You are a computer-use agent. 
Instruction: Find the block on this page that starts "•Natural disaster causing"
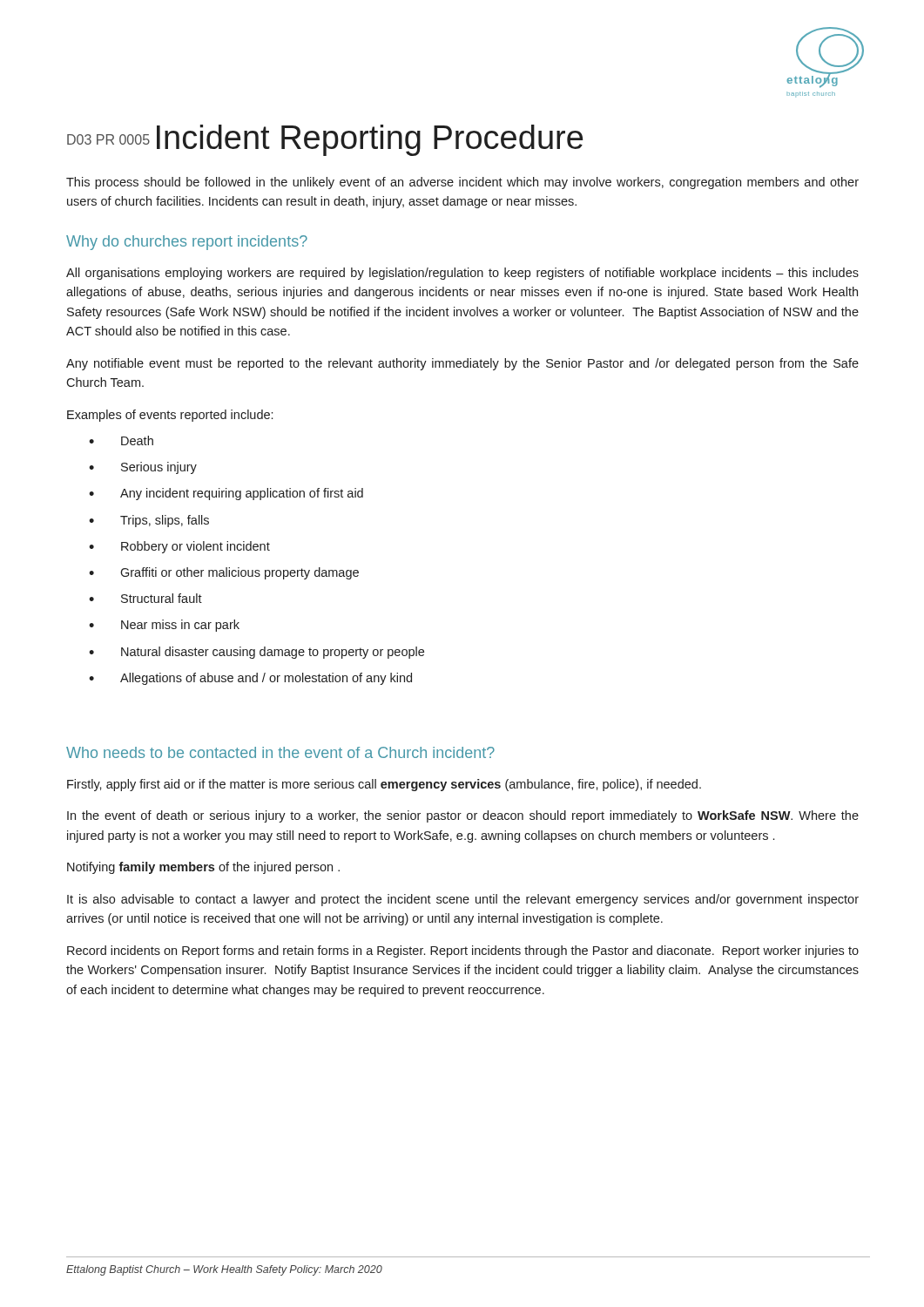pos(257,653)
